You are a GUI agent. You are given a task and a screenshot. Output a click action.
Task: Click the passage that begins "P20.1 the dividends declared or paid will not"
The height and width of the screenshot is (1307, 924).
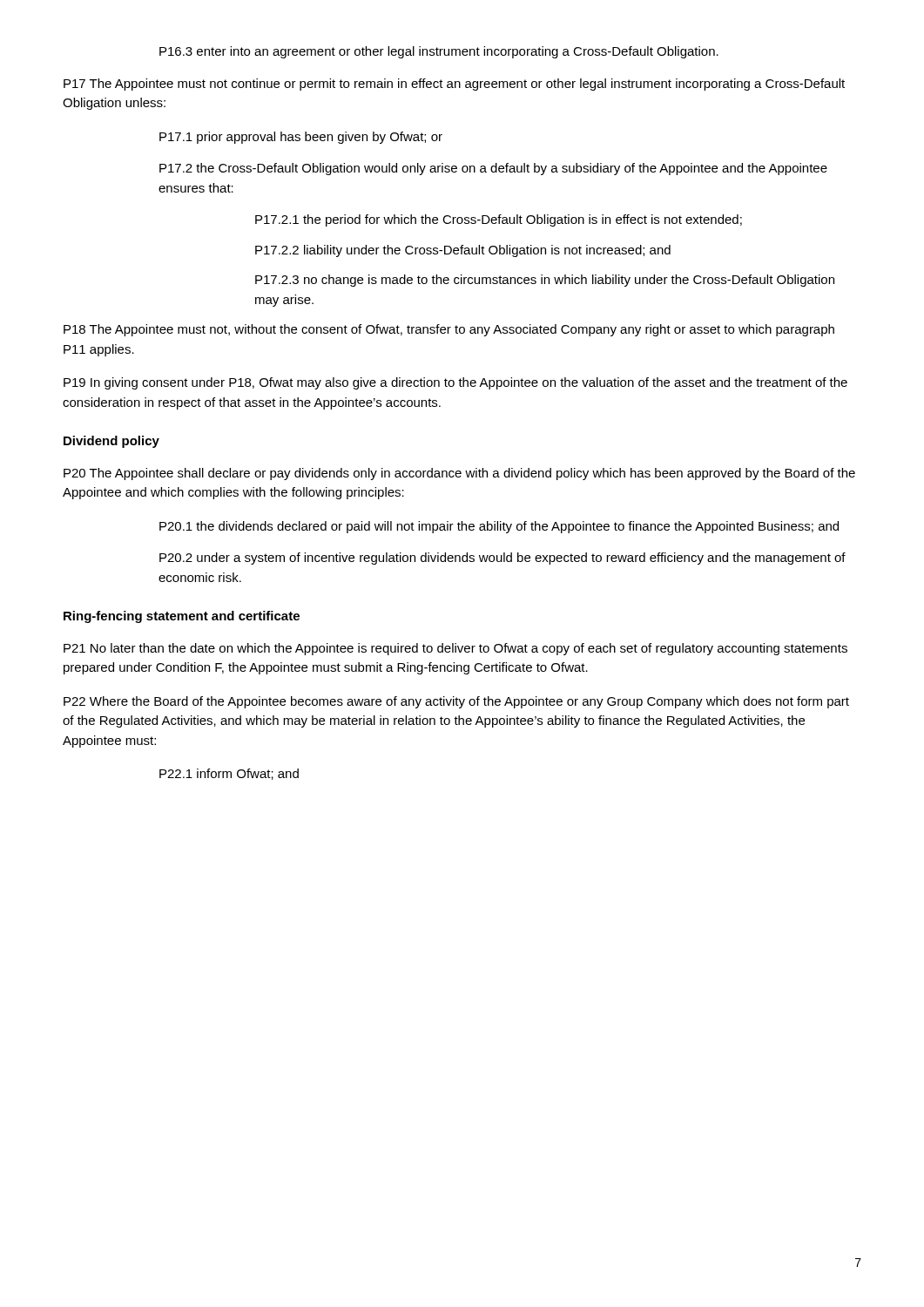(499, 525)
